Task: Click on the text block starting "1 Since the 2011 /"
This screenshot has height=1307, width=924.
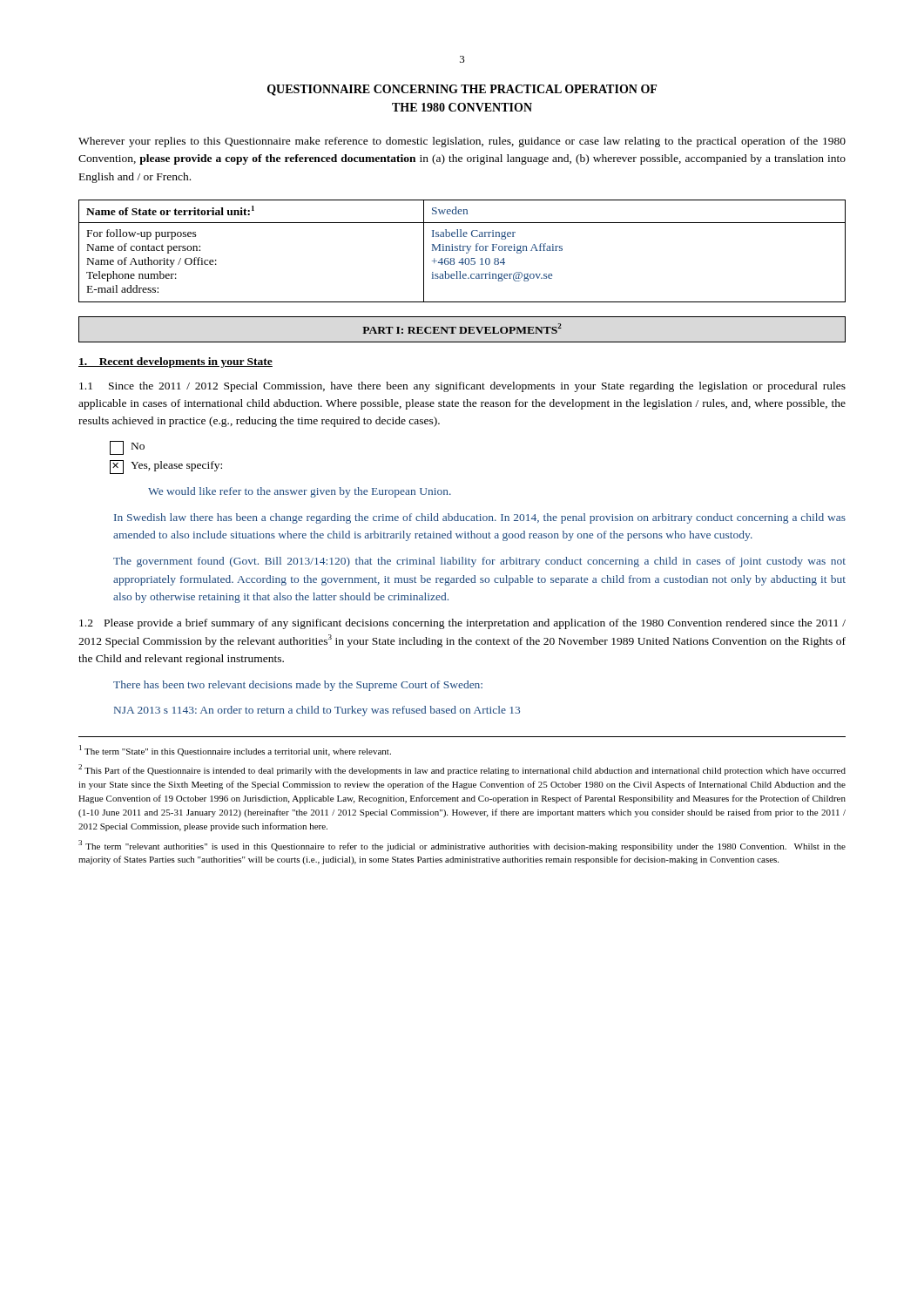Action: tap(462, 403)
